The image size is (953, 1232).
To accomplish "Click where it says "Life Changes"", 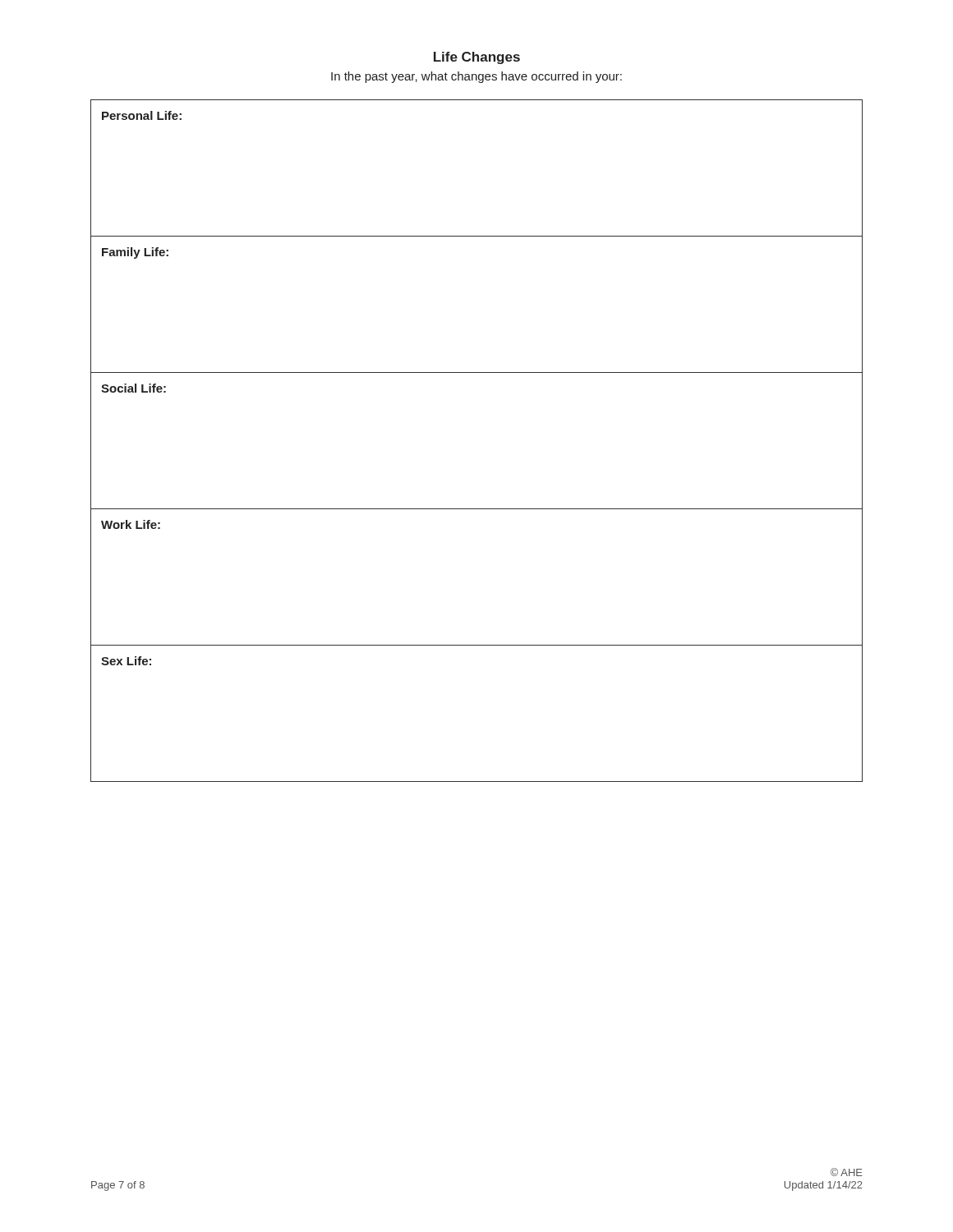I will click(x=476, y=57).
